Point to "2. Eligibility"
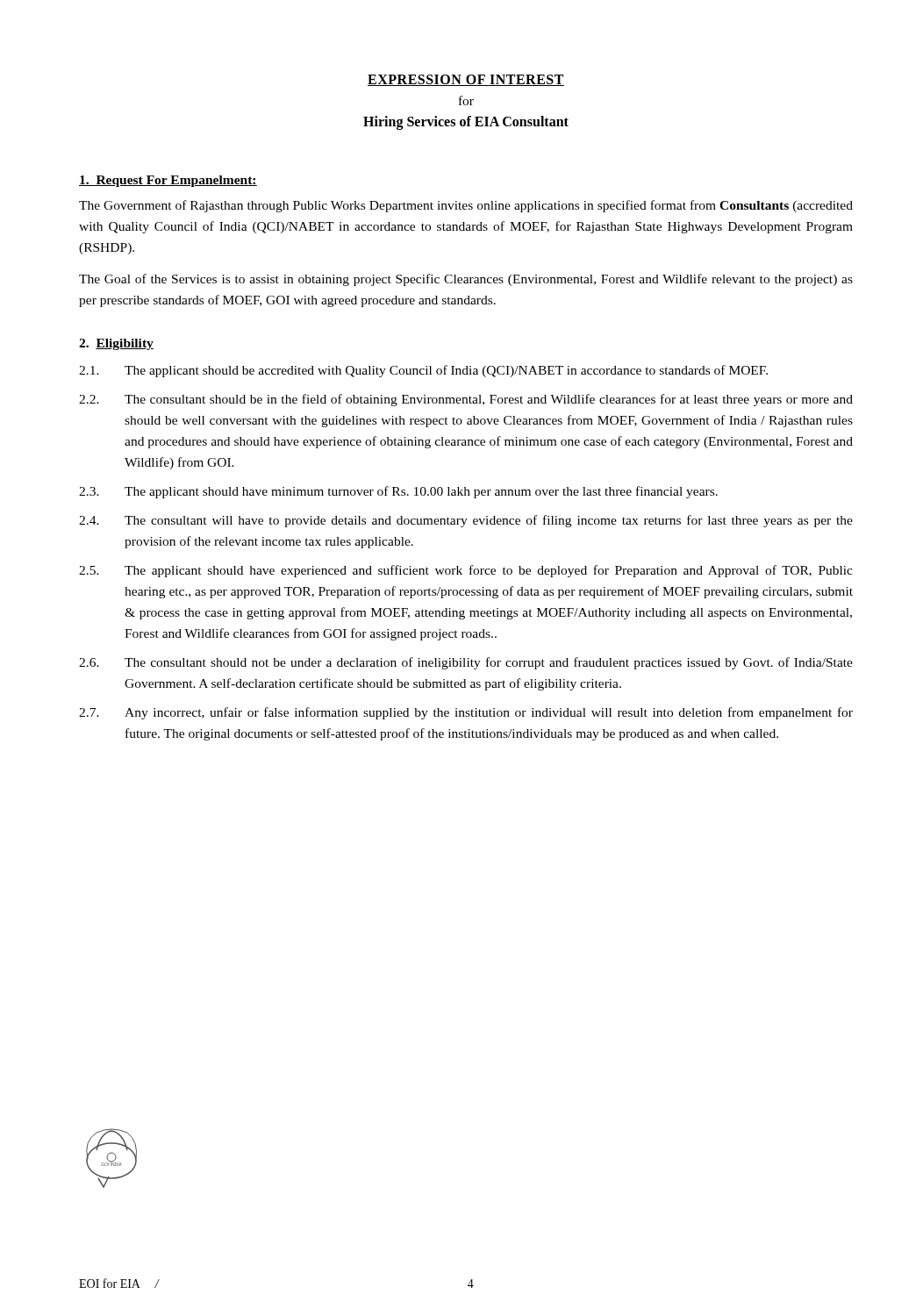This screenshot has width=923, height=1316. click(116, 343)
